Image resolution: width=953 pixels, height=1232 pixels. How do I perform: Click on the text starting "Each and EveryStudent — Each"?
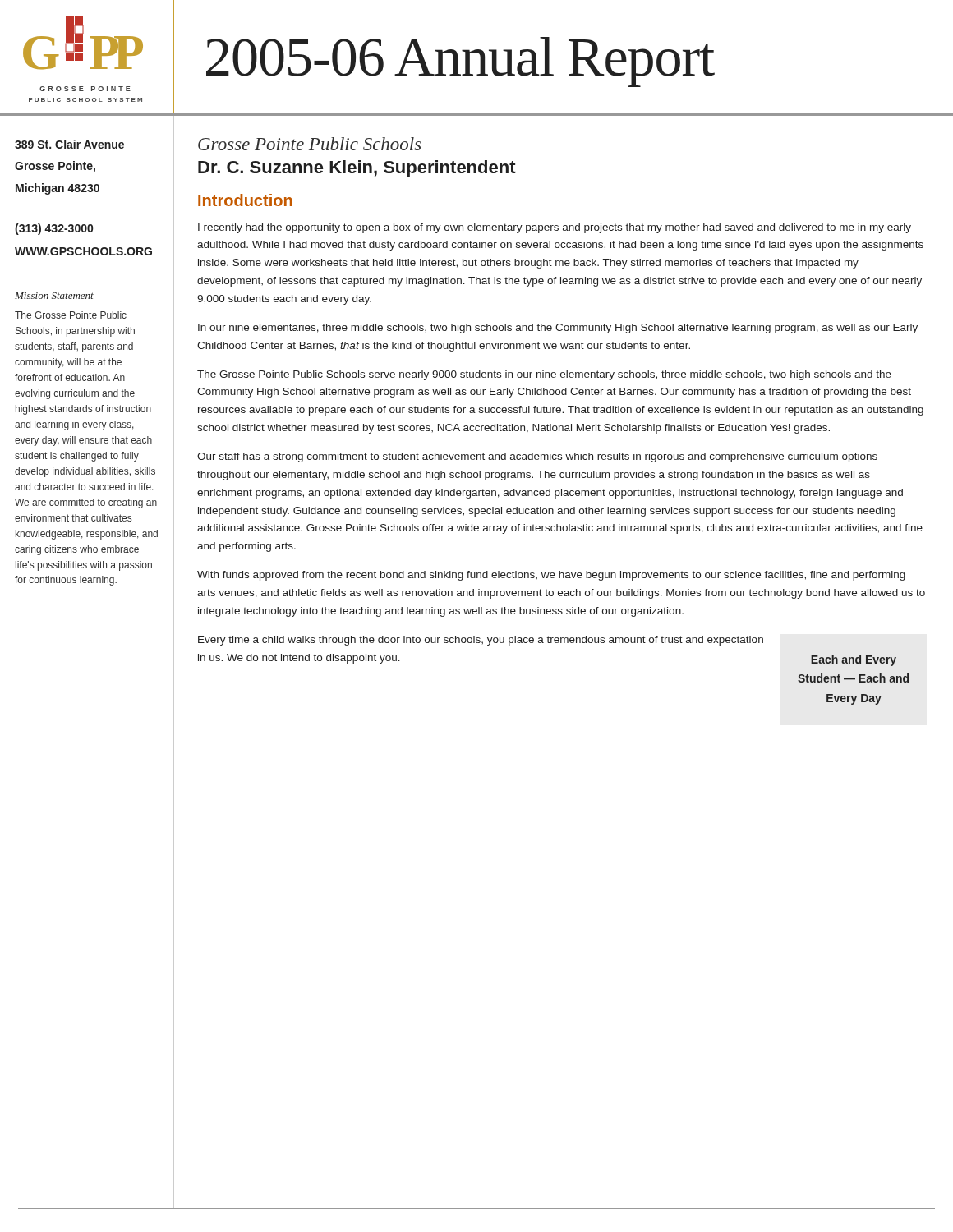pos(854,679)
